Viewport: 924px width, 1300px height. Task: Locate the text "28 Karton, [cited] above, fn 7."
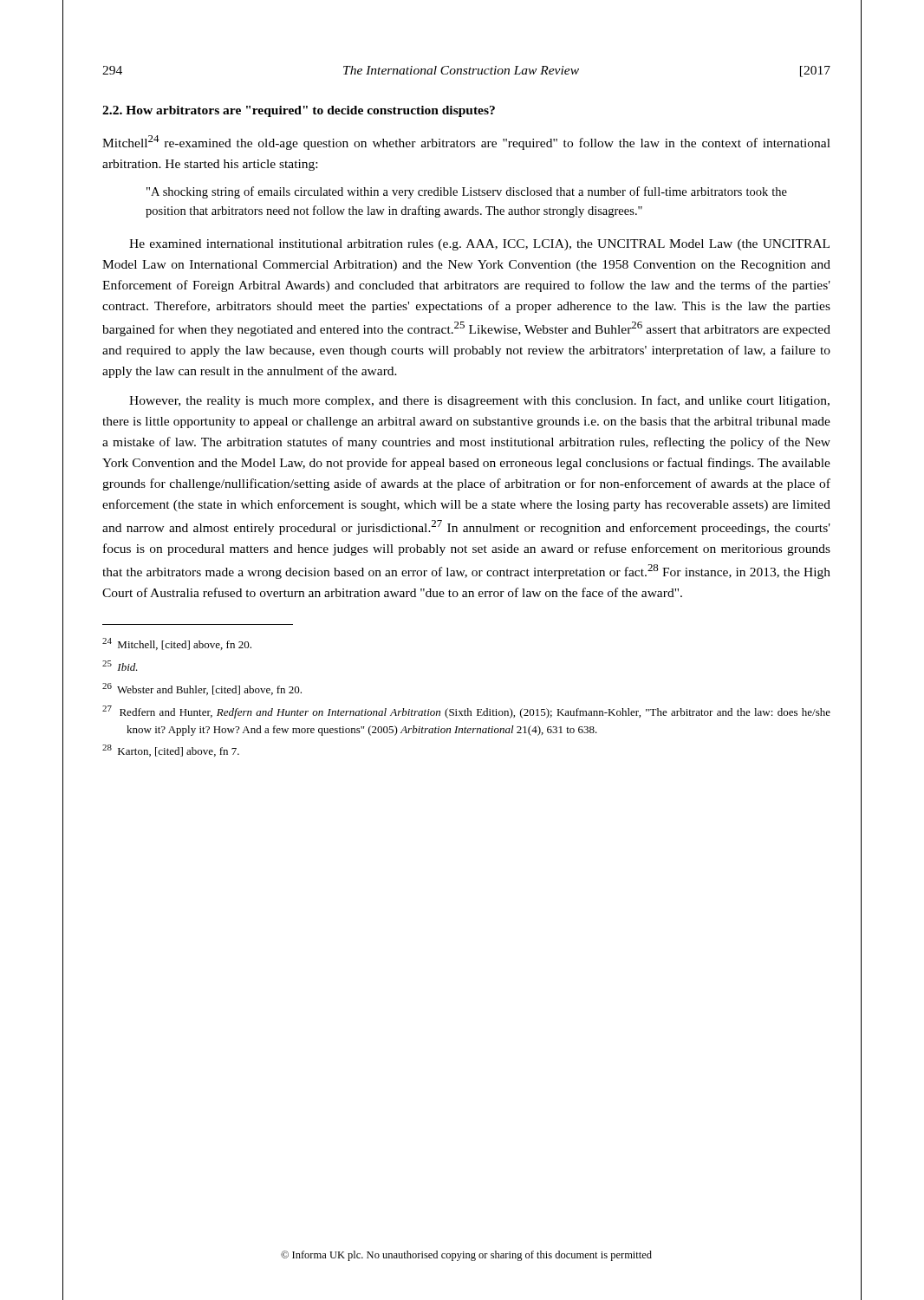pyautogui.click(x=171, y=750)
